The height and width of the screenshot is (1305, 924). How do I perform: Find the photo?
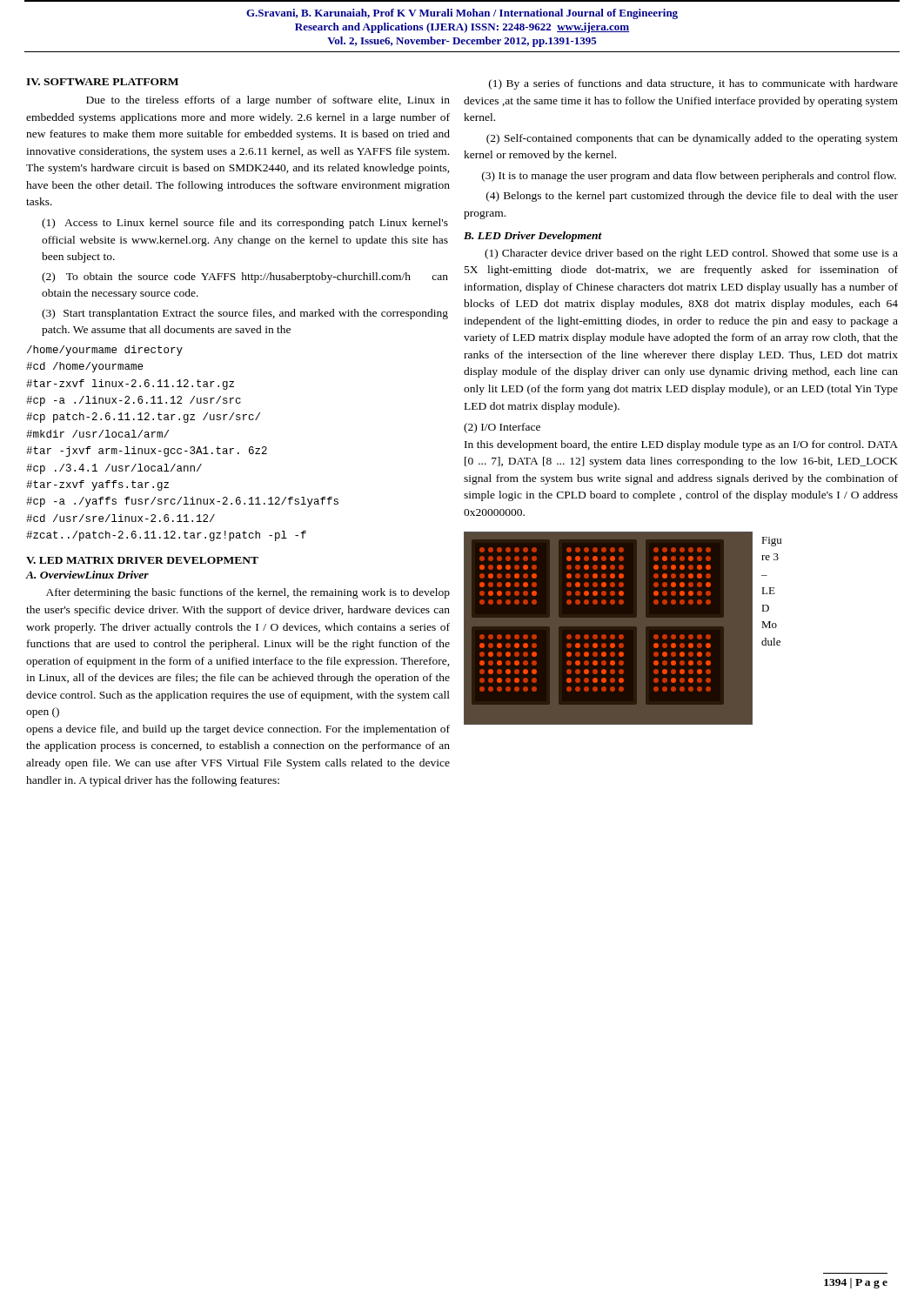coord(608,628)
